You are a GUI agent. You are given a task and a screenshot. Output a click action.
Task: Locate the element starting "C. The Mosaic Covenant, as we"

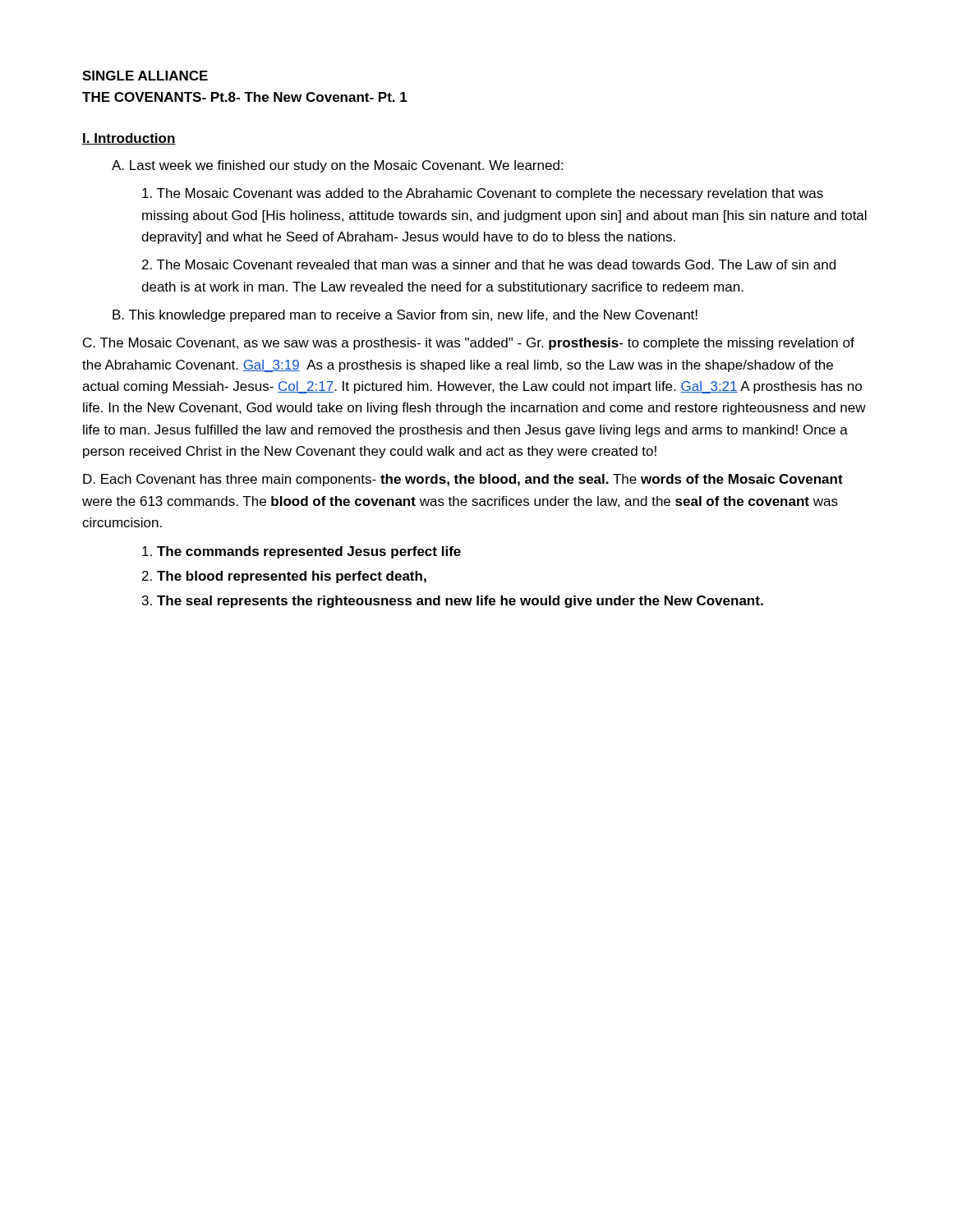click(474, 397)
